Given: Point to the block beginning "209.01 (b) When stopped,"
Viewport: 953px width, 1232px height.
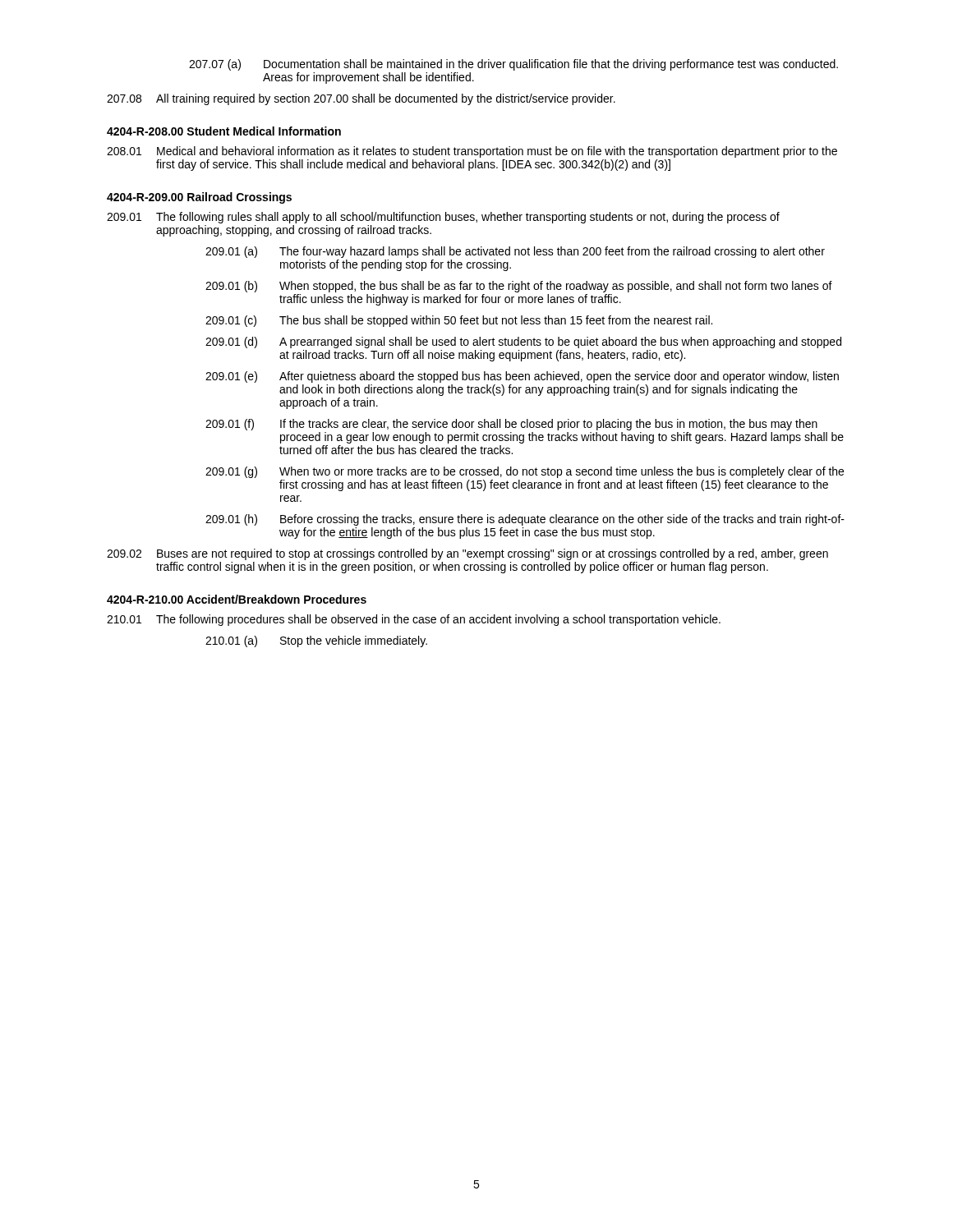Looking at the screenshot, I should click(x=526, y=292).
